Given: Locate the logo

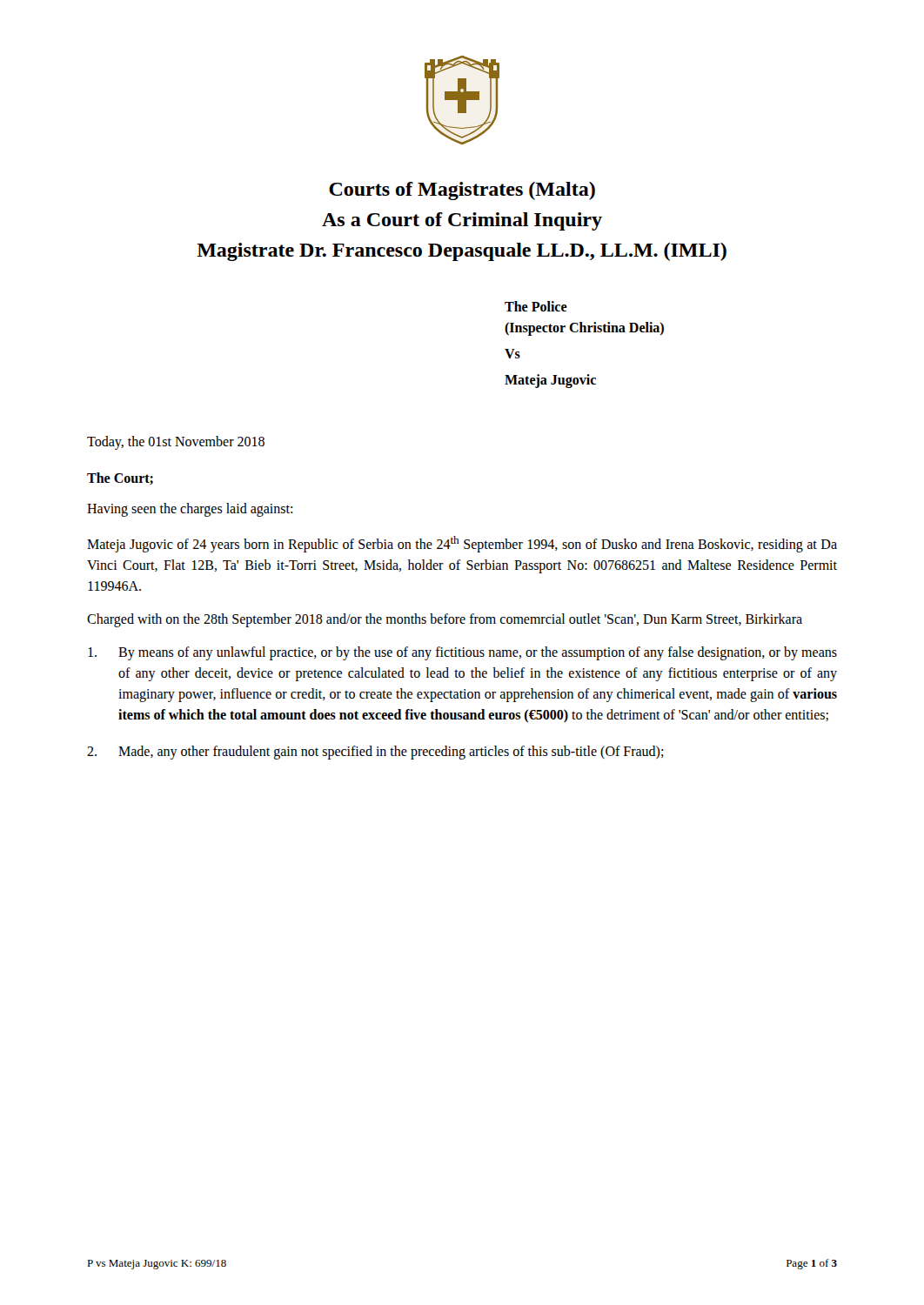Looking at the screenshot, I should 462,102.
